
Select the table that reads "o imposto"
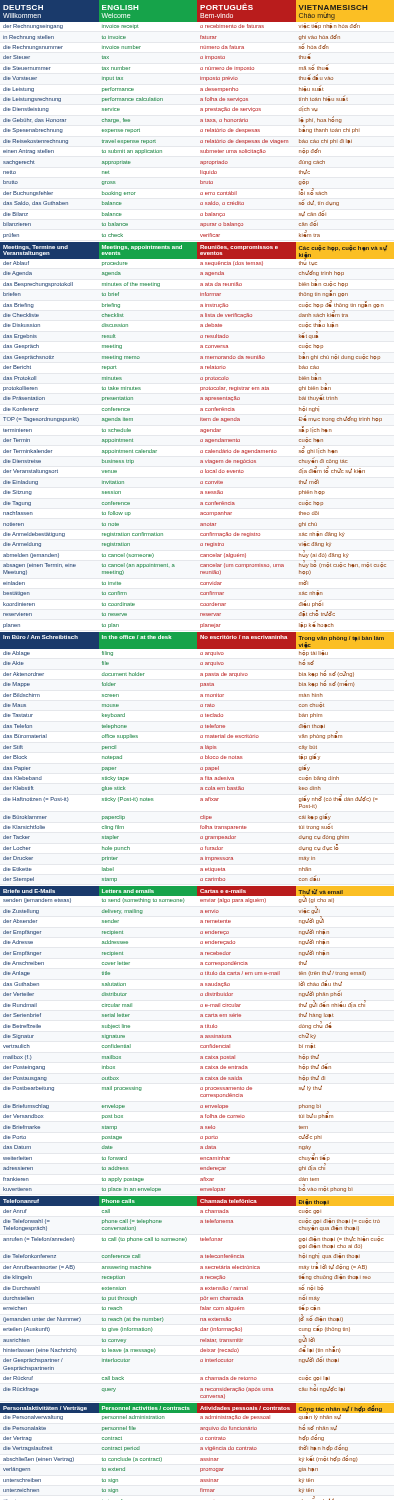(x=197, y=761)
